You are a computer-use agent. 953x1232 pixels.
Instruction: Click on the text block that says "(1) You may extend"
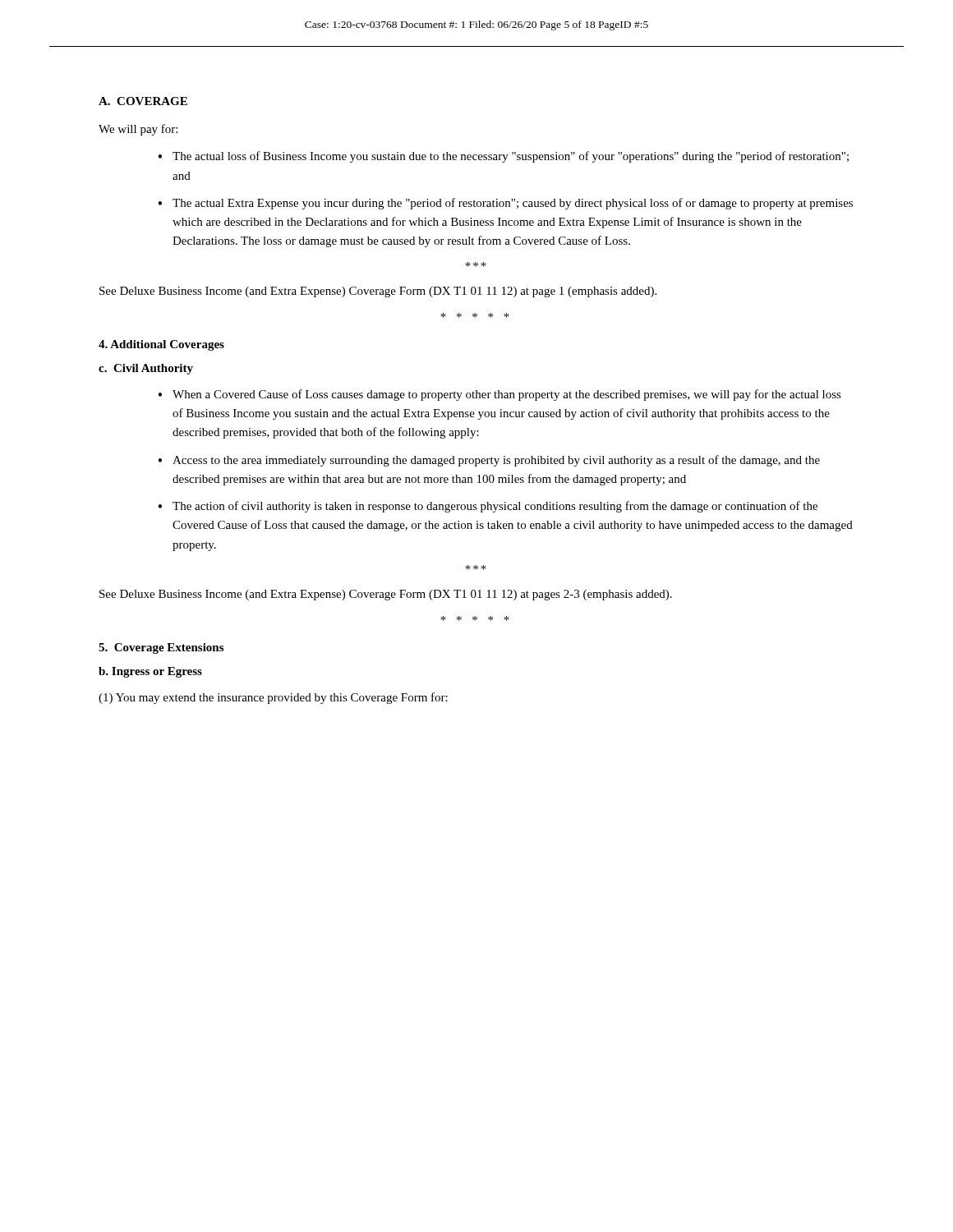click(273, 697)
